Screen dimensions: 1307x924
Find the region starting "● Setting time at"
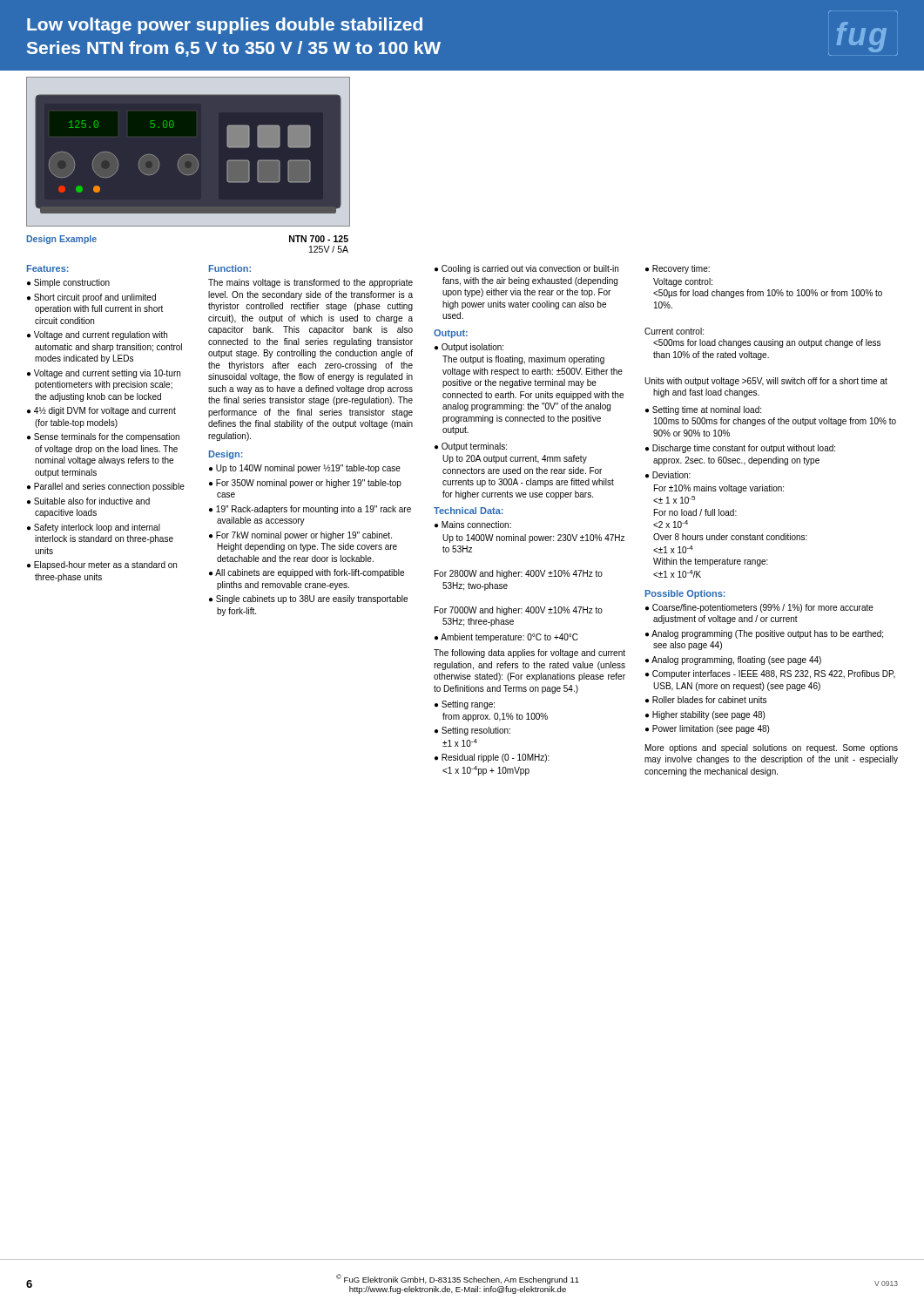tap(770, 421)
